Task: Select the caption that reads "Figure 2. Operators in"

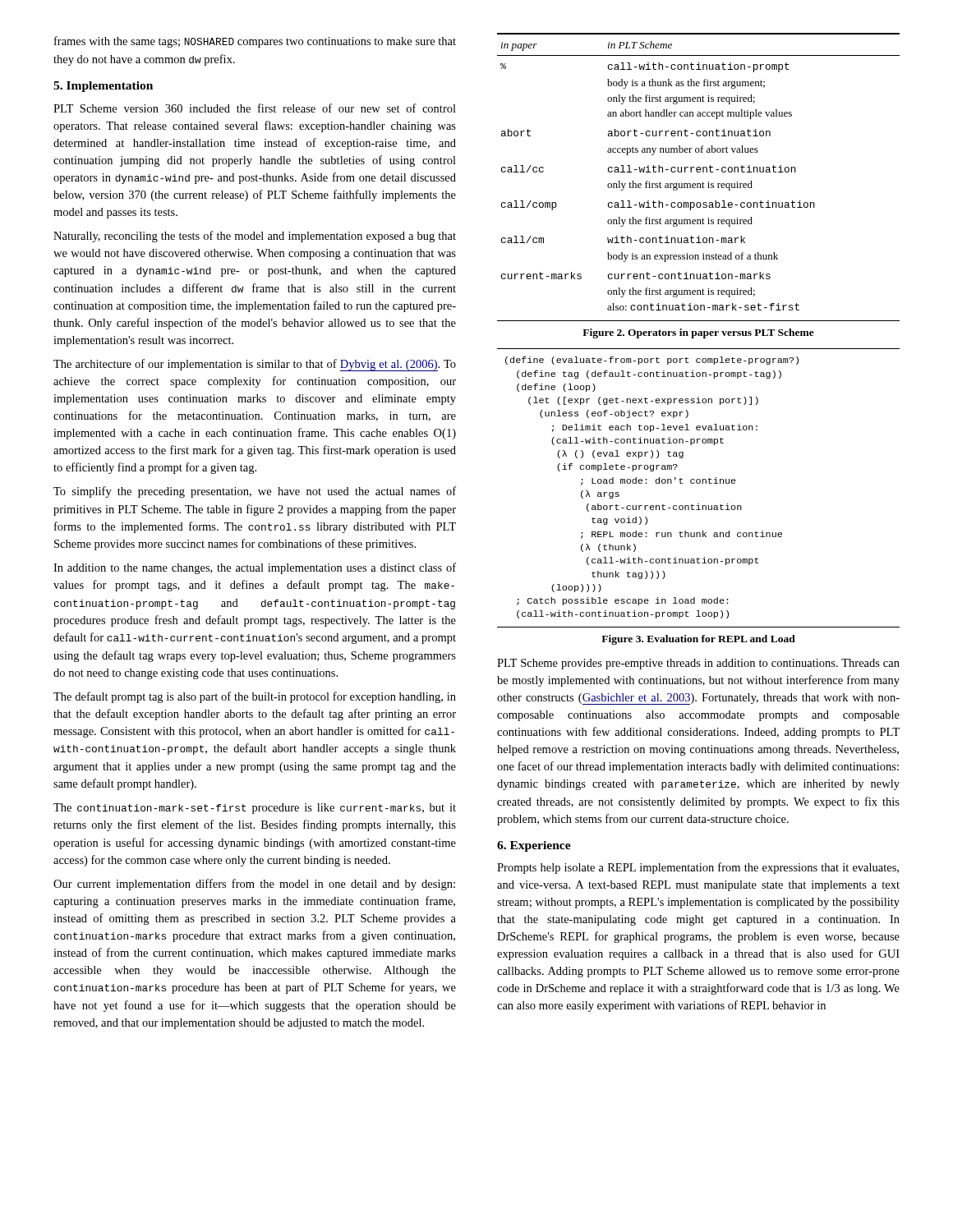Action: point(698,332)
